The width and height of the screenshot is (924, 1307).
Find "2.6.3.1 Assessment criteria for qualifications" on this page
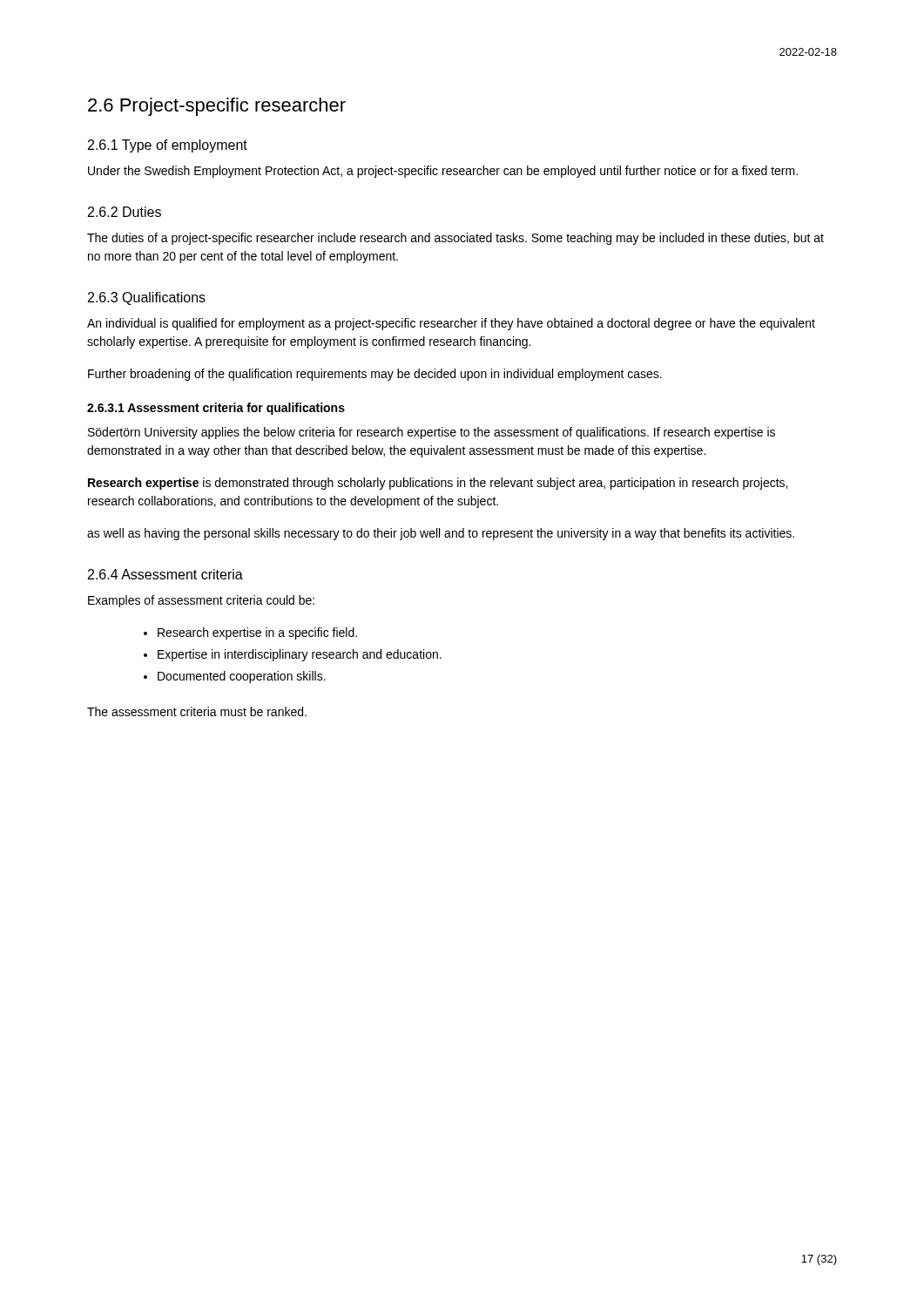pyautogui.click(x=216, y=409)
